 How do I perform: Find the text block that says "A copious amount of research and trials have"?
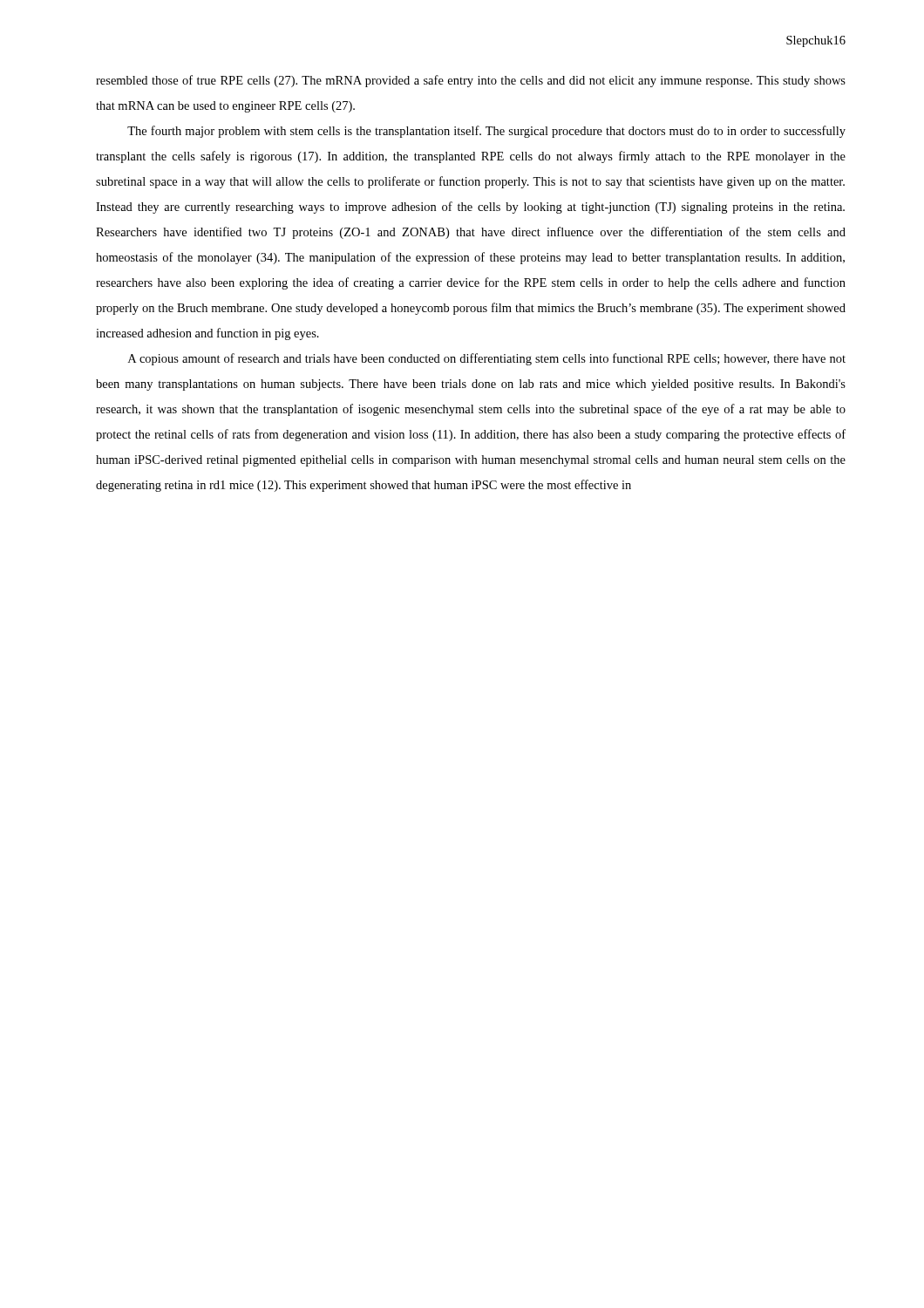click(471, 422)
